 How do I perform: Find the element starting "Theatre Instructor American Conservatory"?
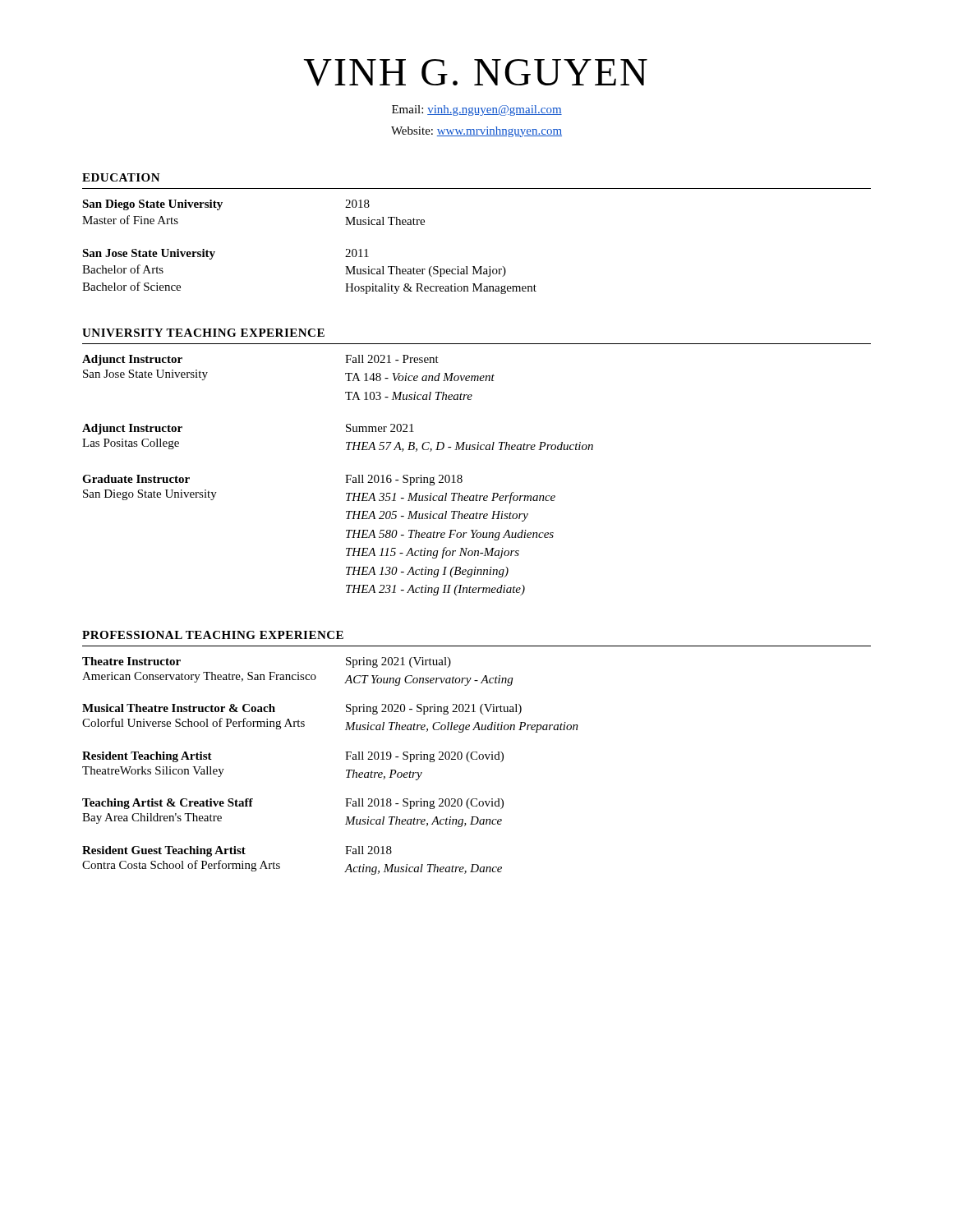pos(476,671)
